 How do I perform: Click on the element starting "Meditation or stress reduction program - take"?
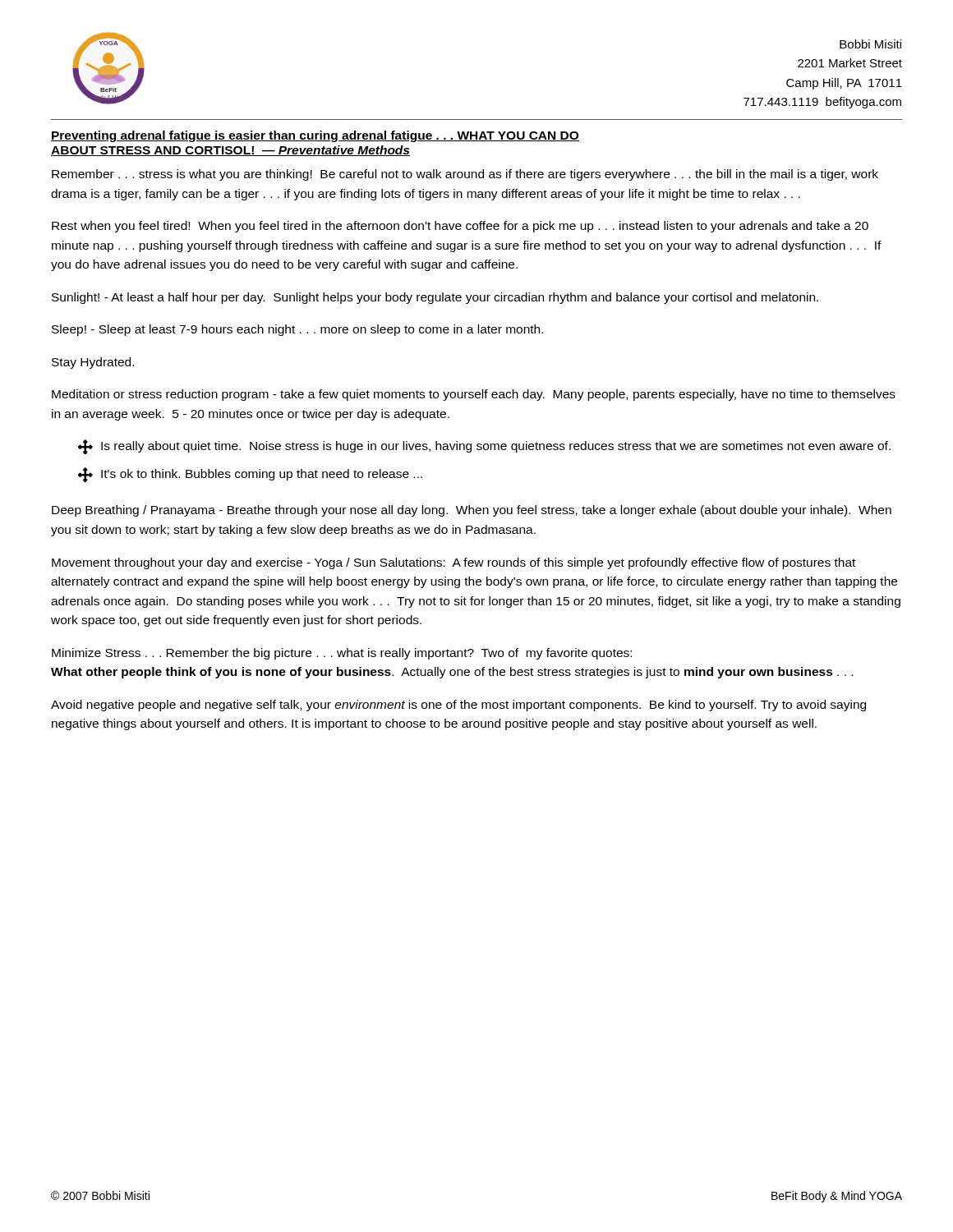tap(473, 404)
